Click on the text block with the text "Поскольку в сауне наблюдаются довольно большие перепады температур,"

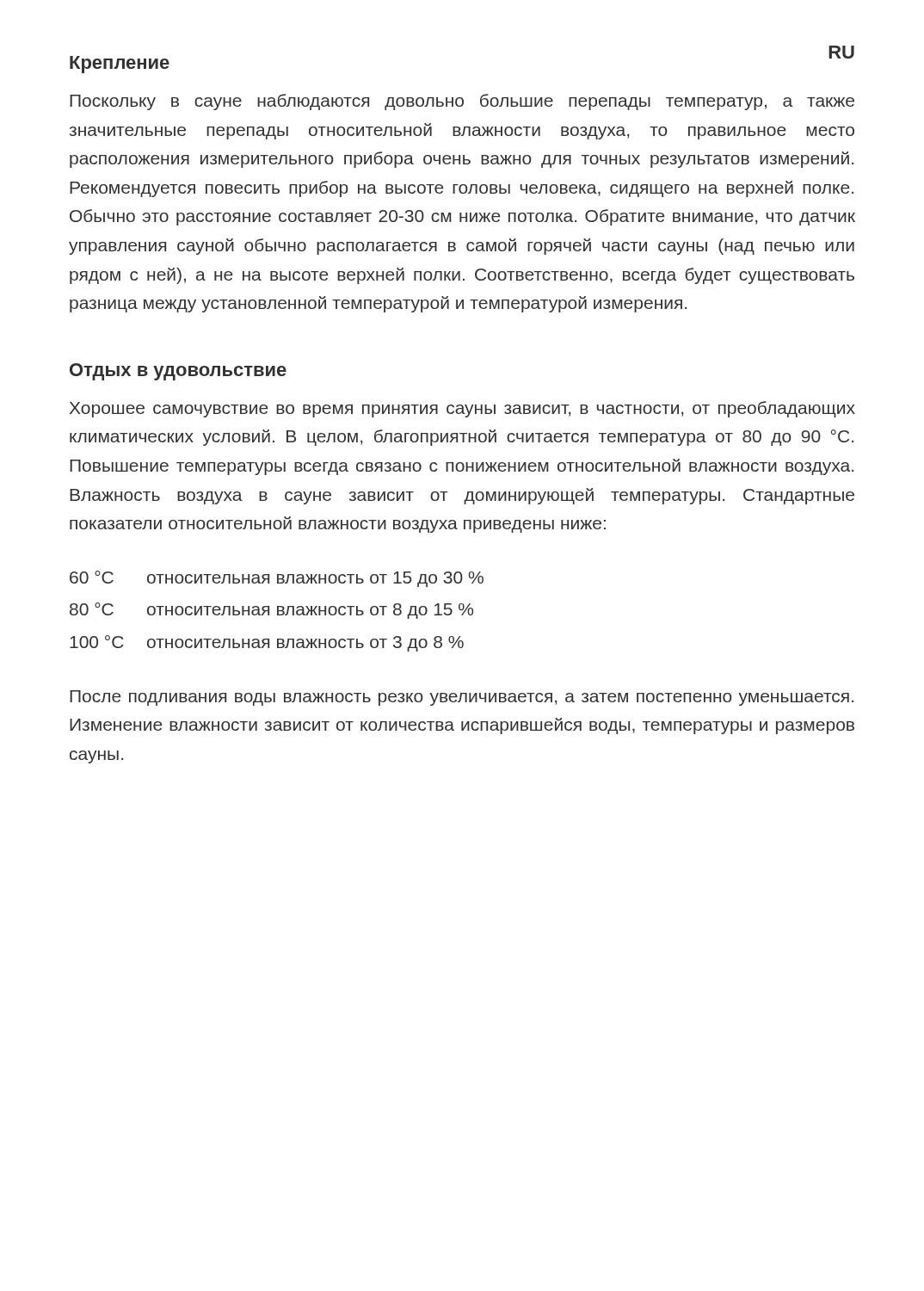(462, 201)
